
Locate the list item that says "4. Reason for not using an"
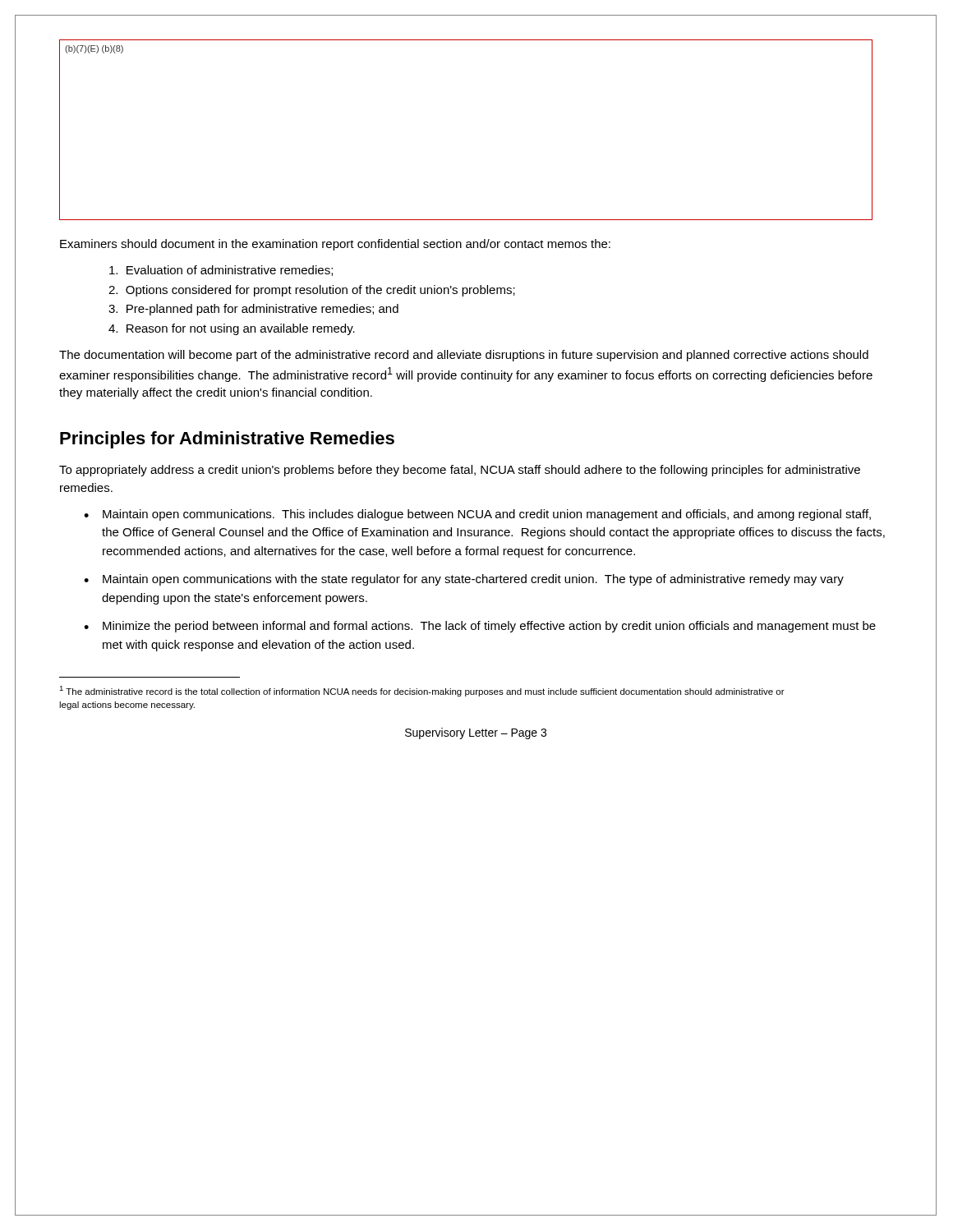point(232,328)
